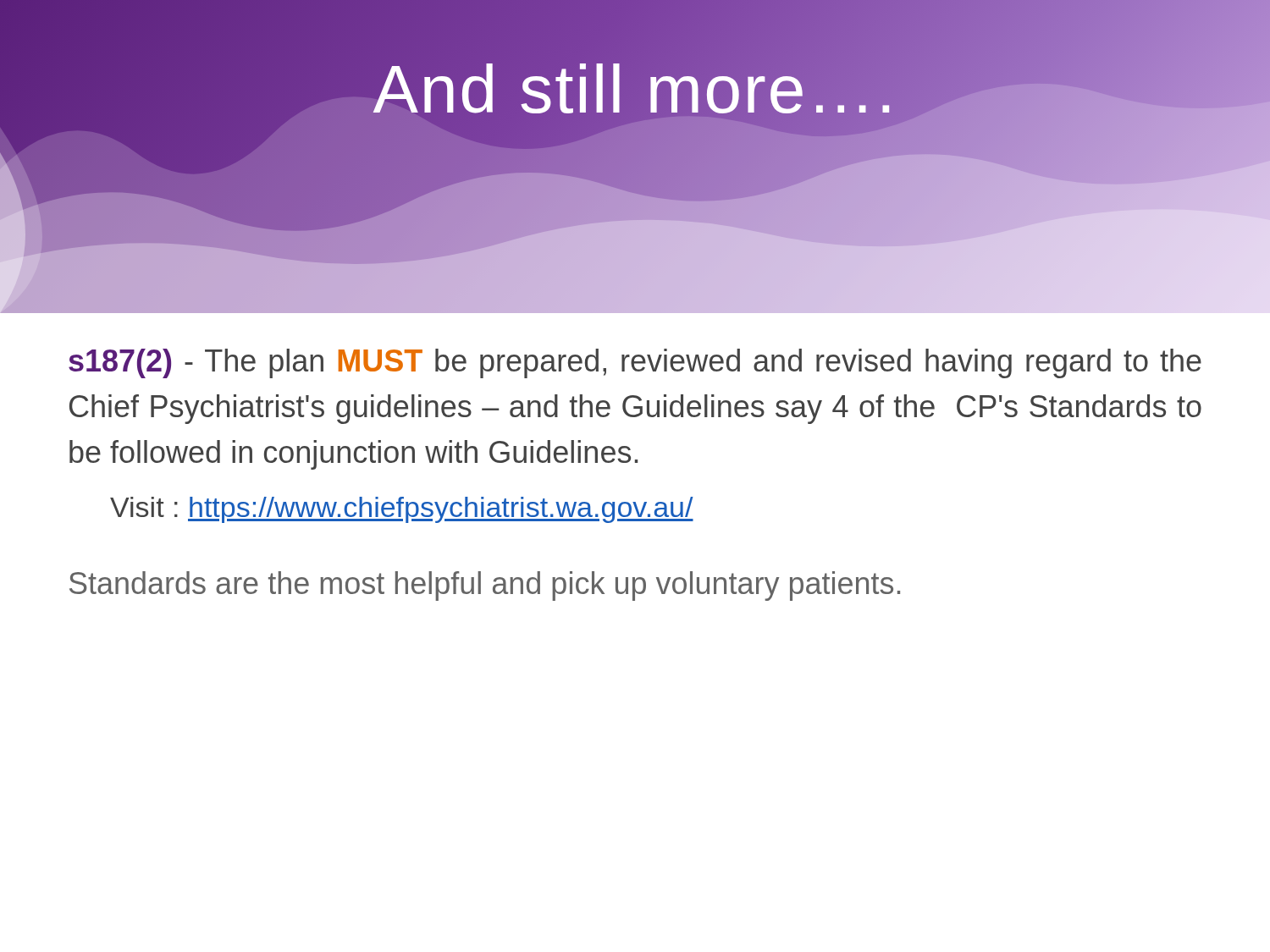Find the region starting "And still more…."
The image size is (1270, 952).
[635, 89]
